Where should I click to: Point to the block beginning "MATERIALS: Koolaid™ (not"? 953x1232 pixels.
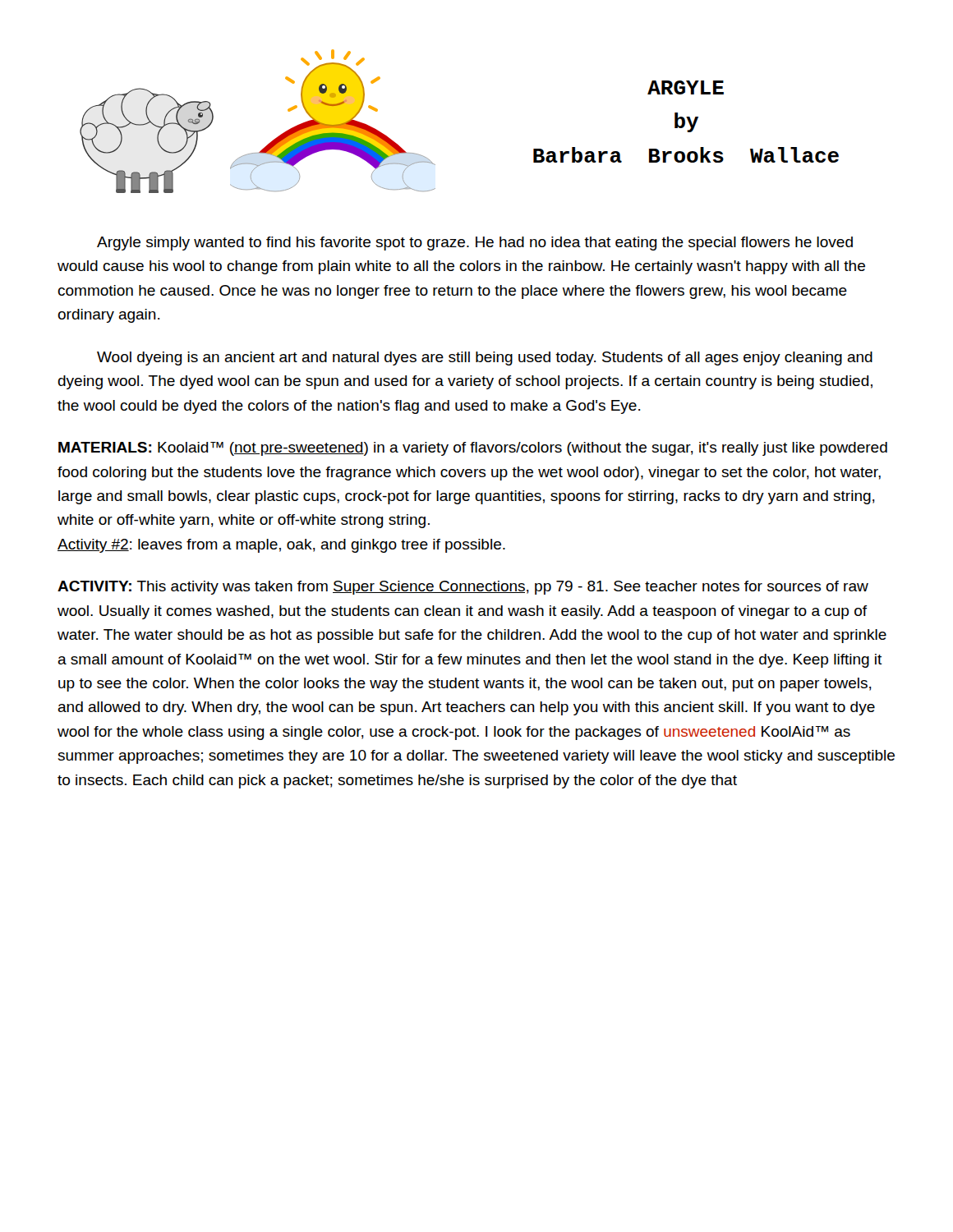473,496
